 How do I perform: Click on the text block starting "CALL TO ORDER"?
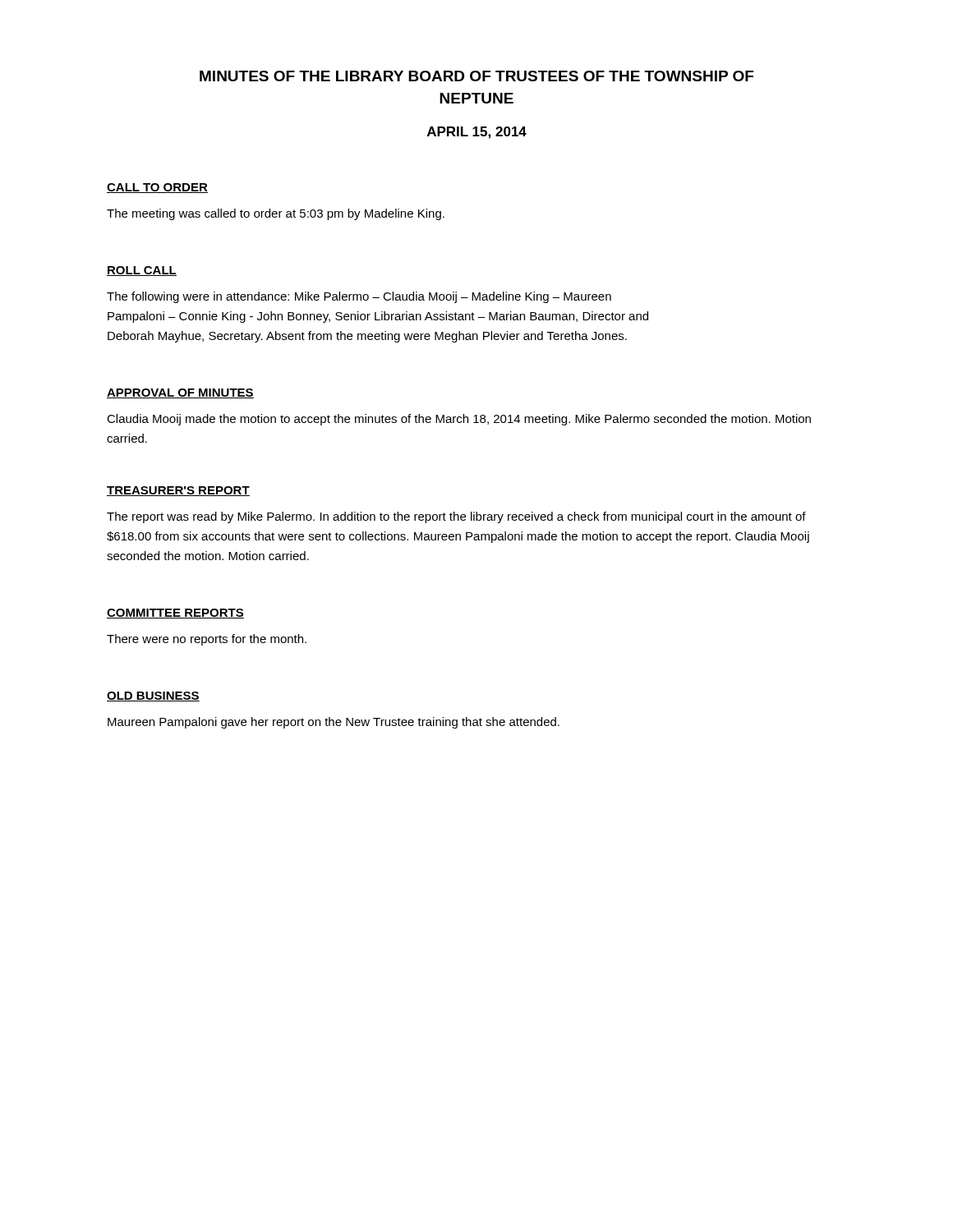(x=157, y=187)
